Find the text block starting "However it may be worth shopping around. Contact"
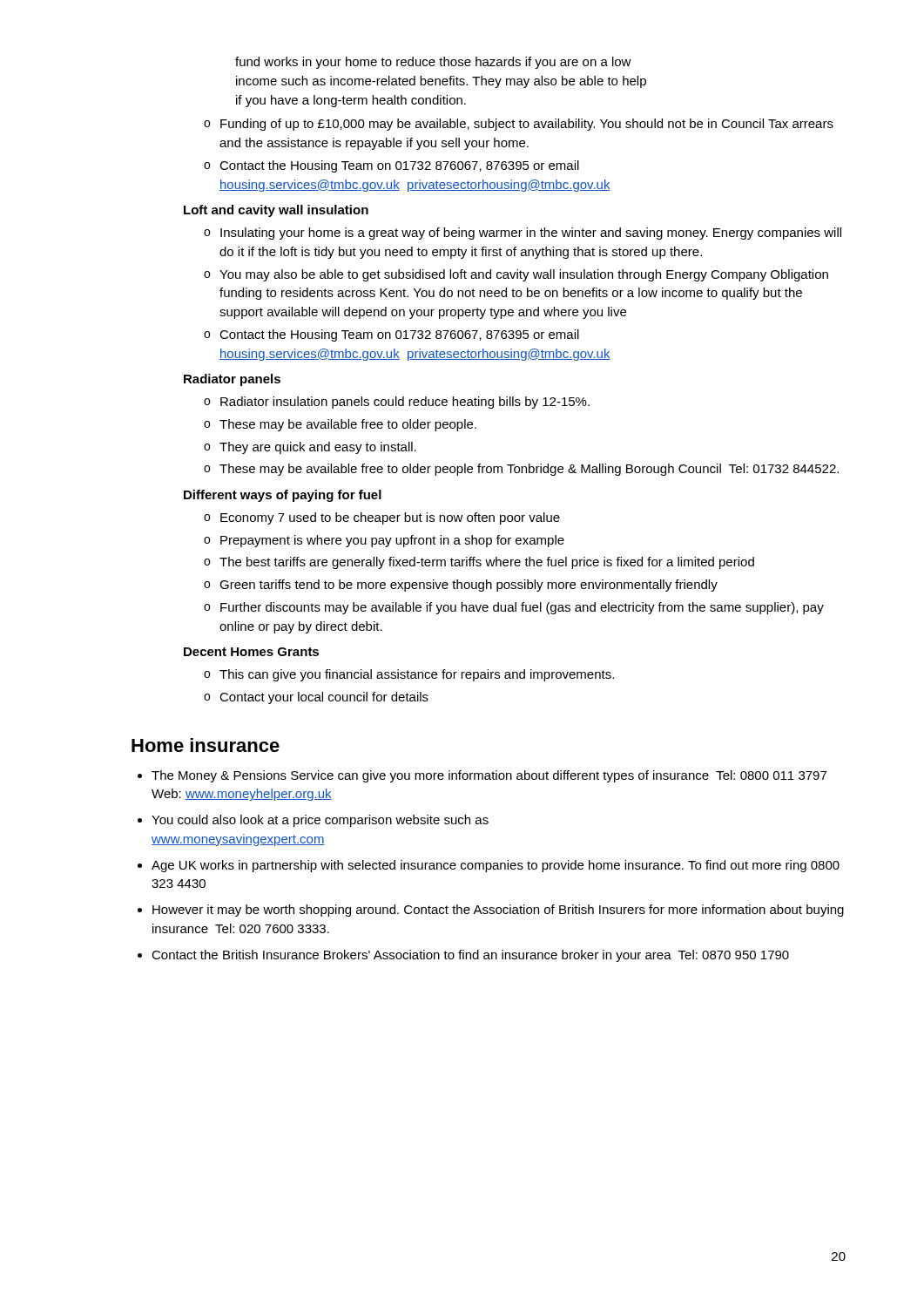 498,919
